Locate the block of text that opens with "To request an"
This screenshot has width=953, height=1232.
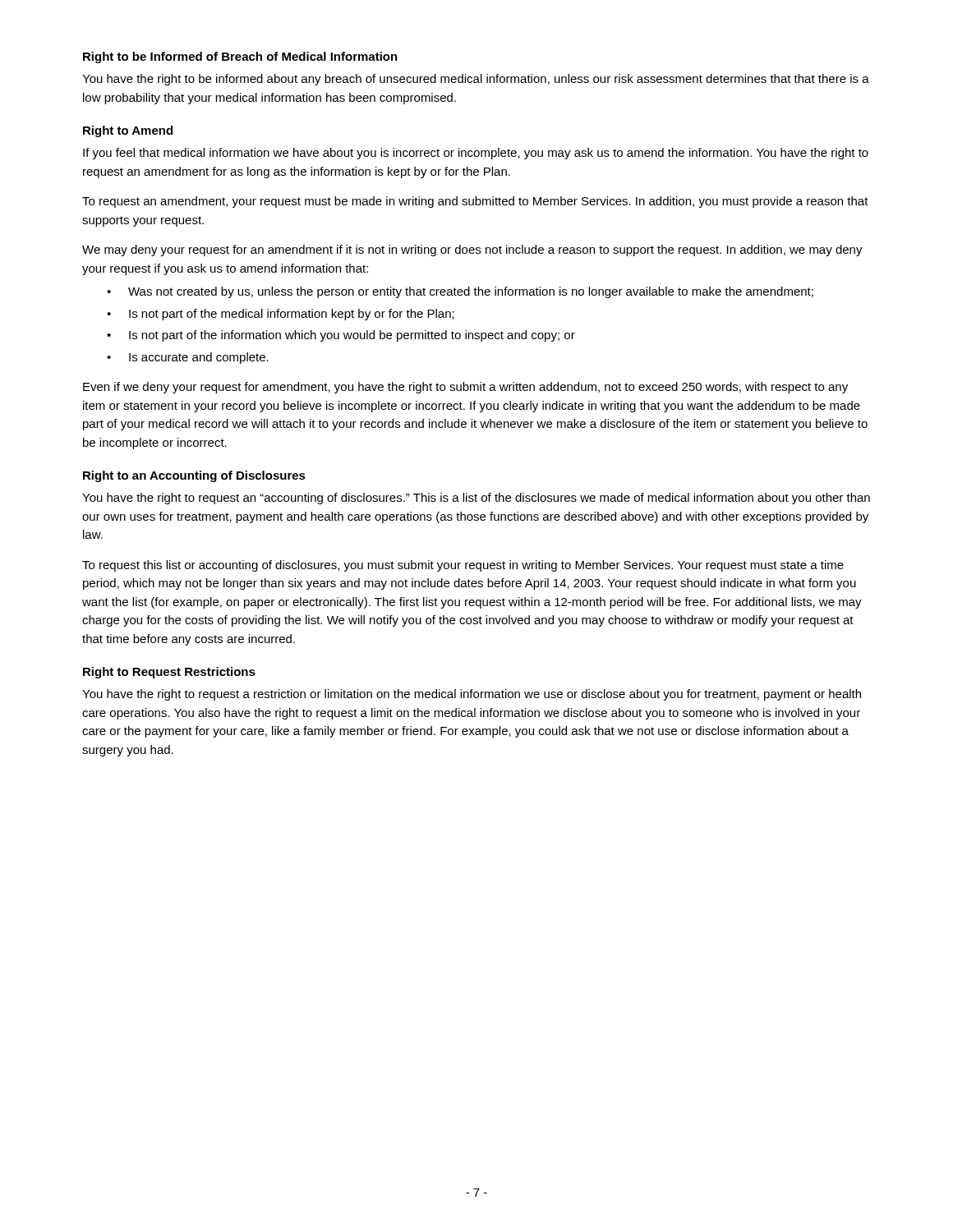475,210
